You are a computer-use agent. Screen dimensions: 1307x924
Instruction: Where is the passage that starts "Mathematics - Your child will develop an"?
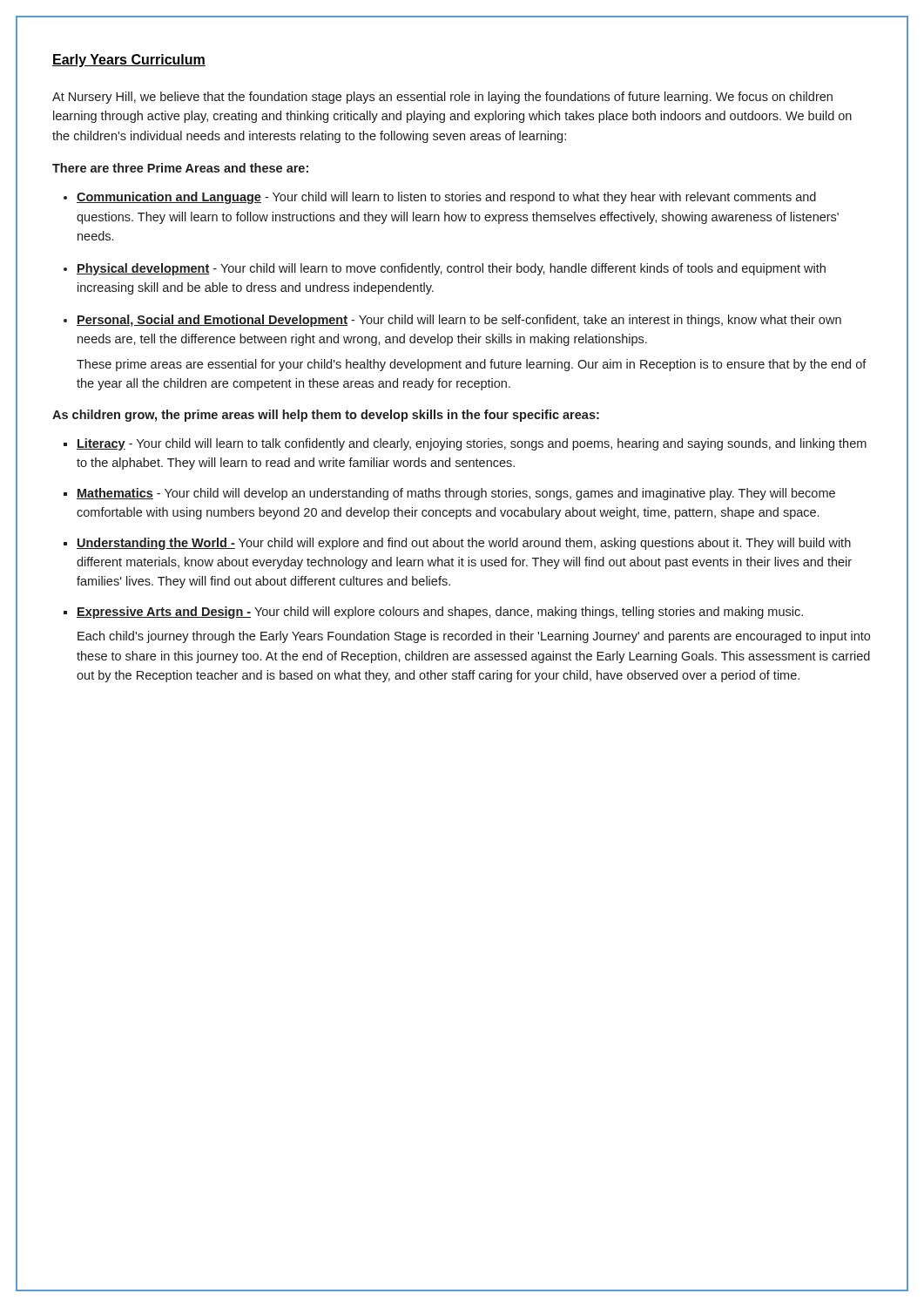[x=456, y=503]
